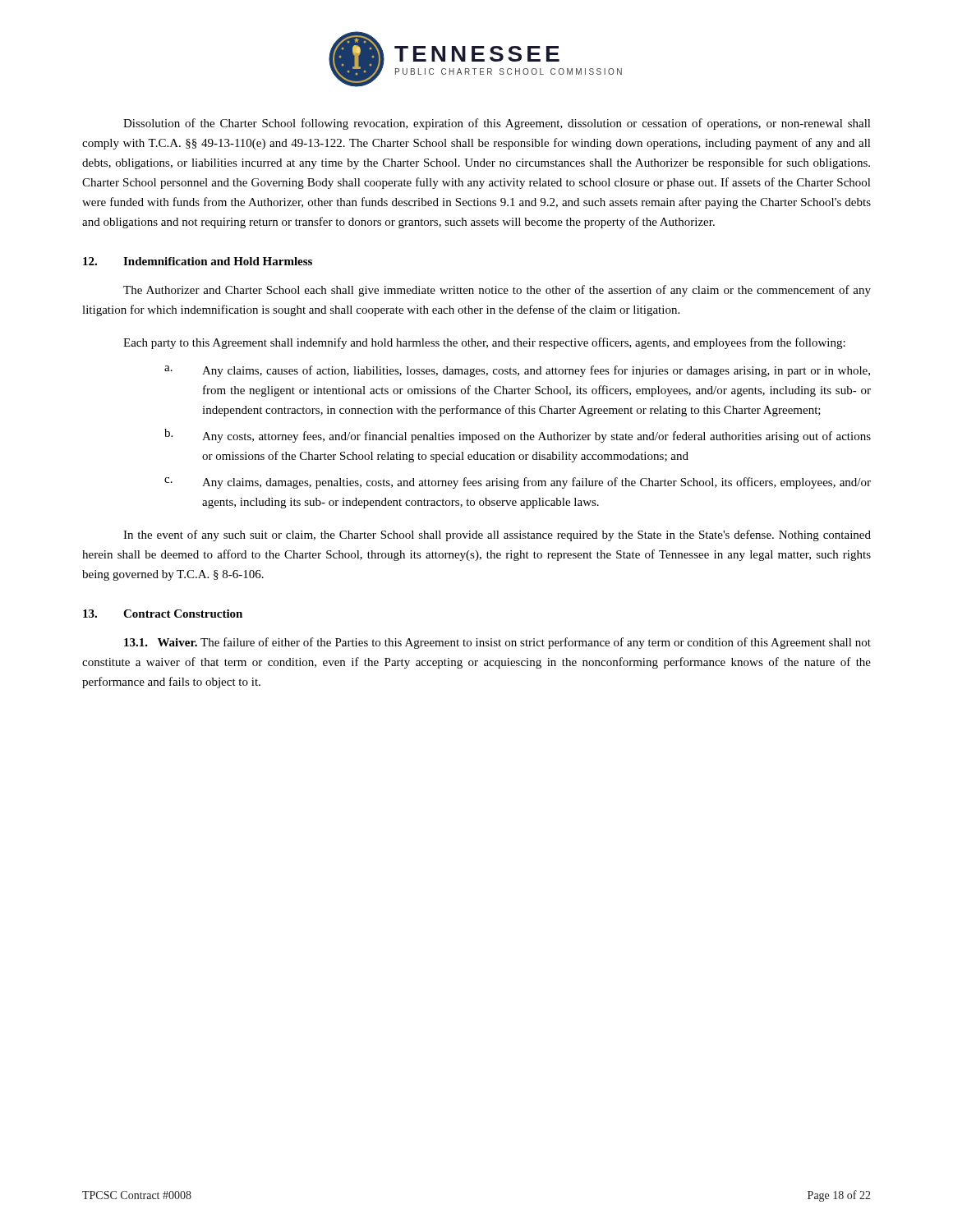Locate the list item that reads "c. Any claims, damages, penalties, costs,"
This screenshot has height=1232, width=953.
pyautogui.click(x=518, y=492)
